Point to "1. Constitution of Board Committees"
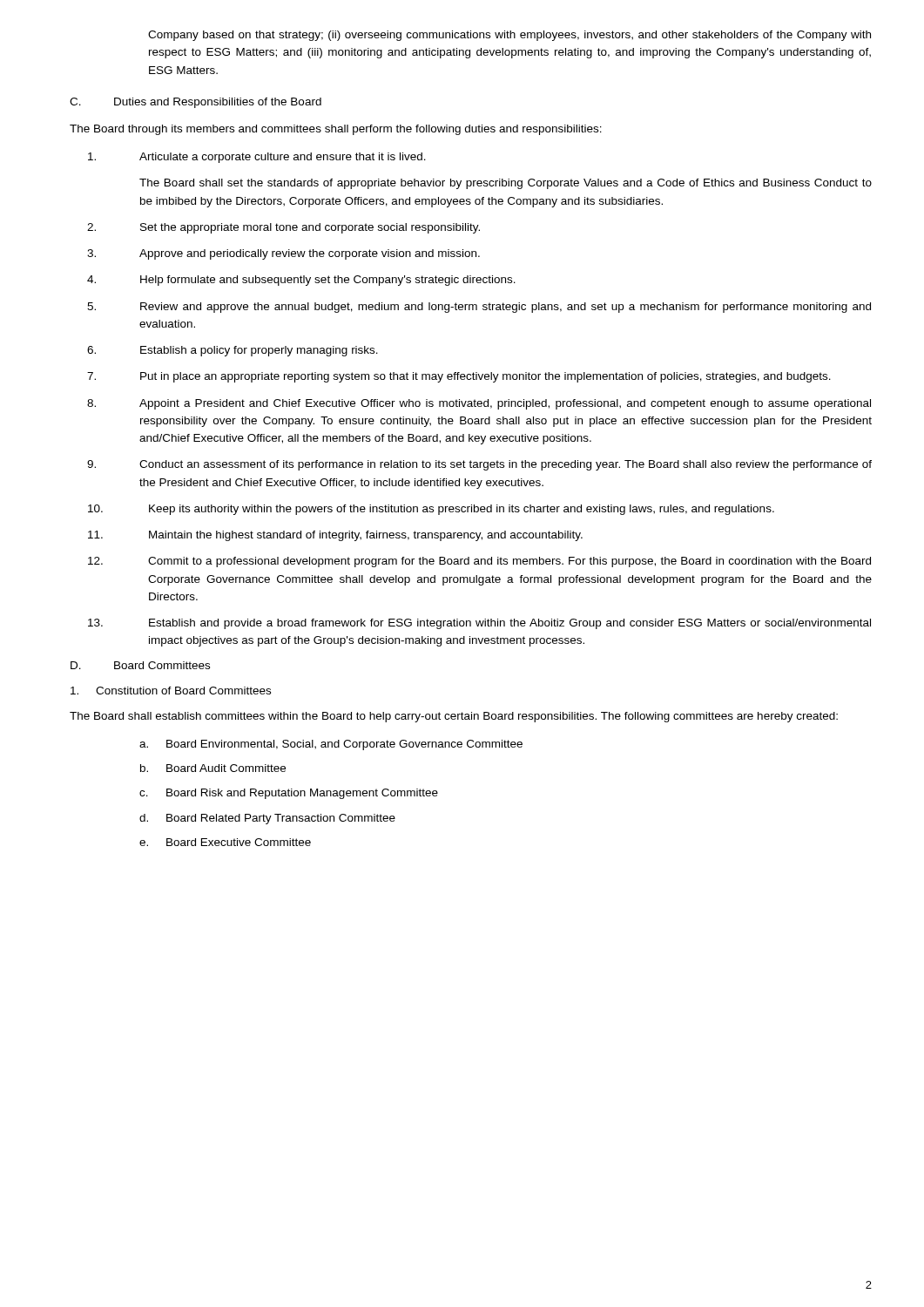 [171, 691]
